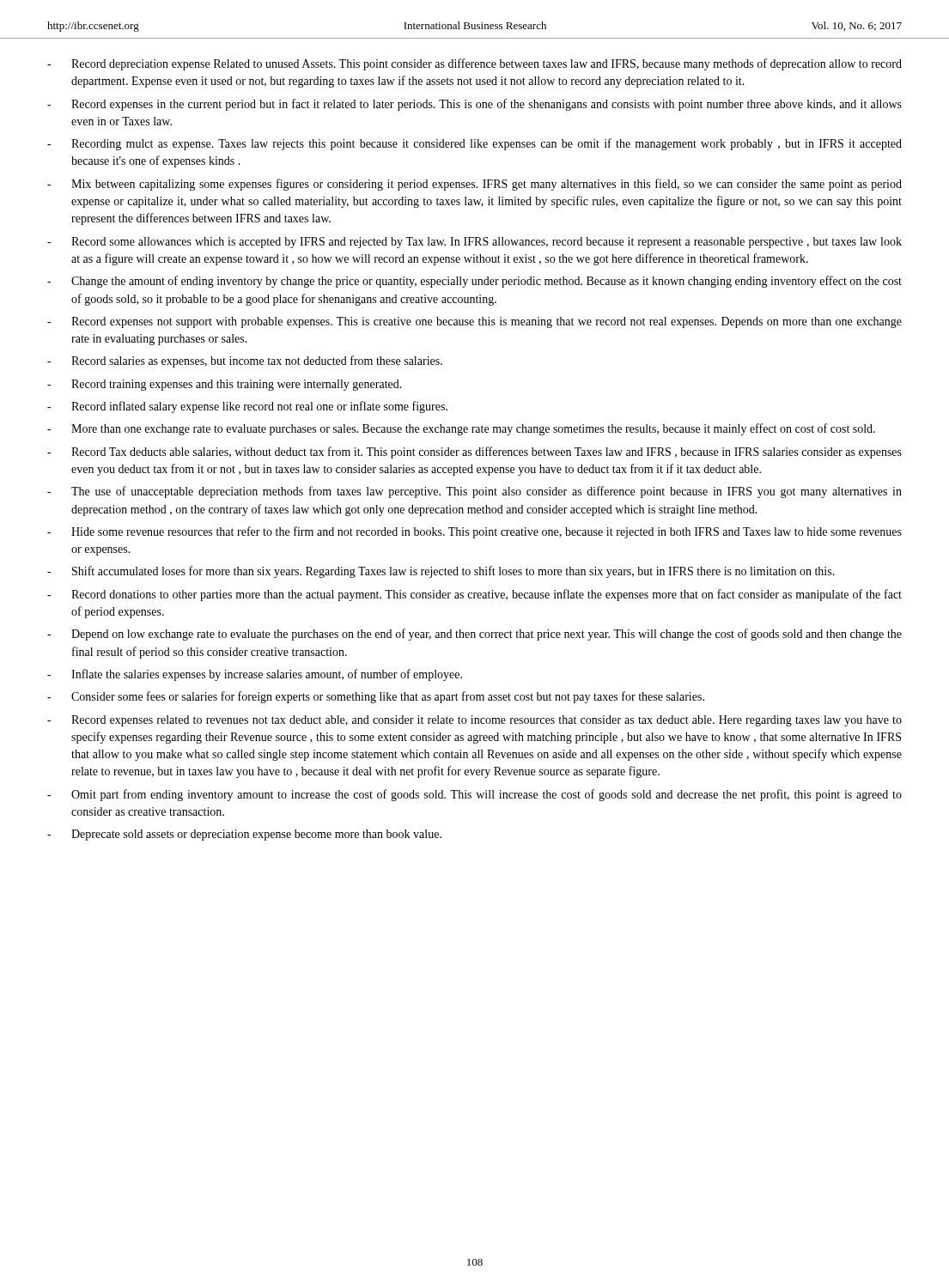The height and width of the screenshot is (1288, 949).
Task: Point to the passage starting "- Record expenses in the"
Action: pos(474,113)
